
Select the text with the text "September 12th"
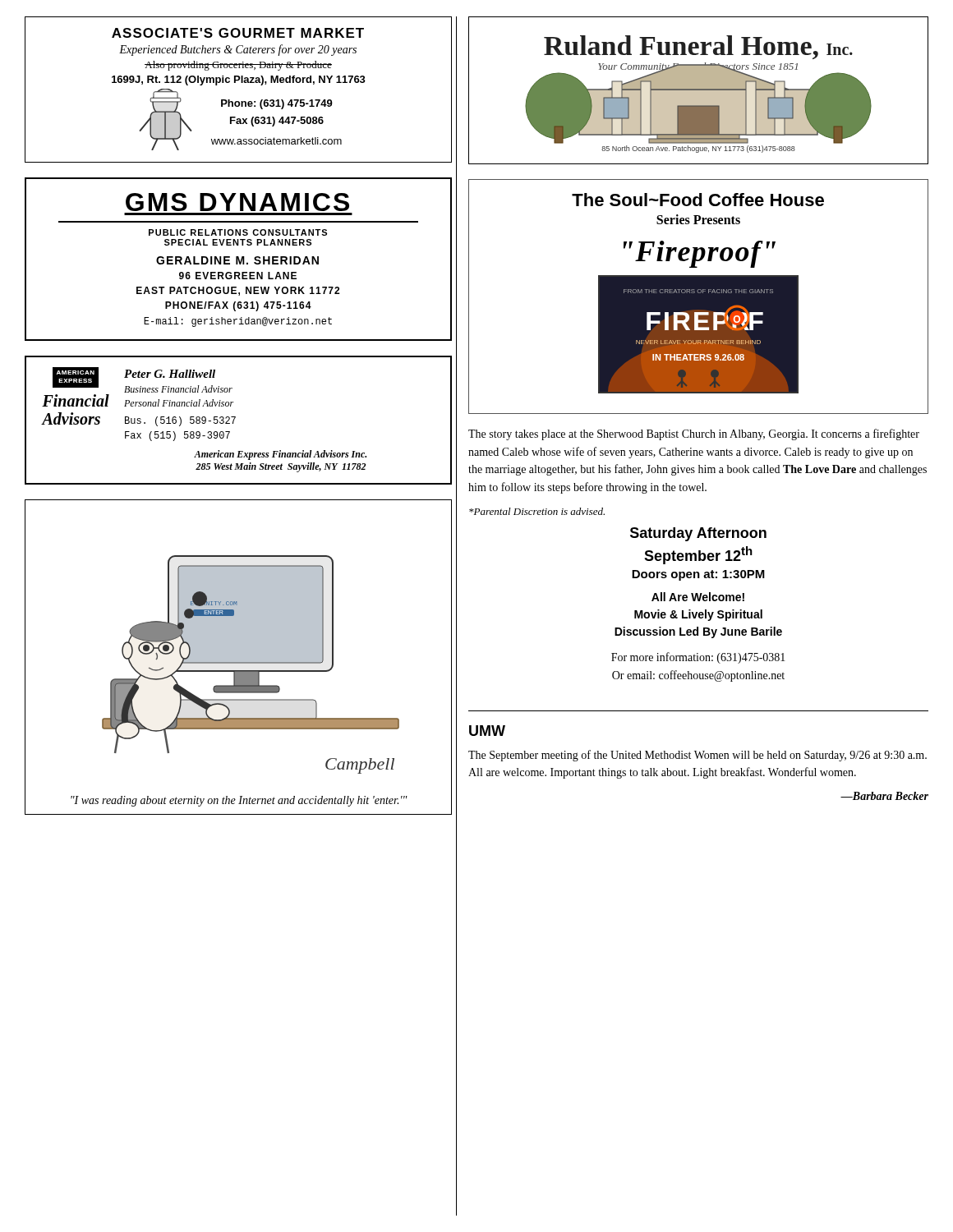(698, 554)
